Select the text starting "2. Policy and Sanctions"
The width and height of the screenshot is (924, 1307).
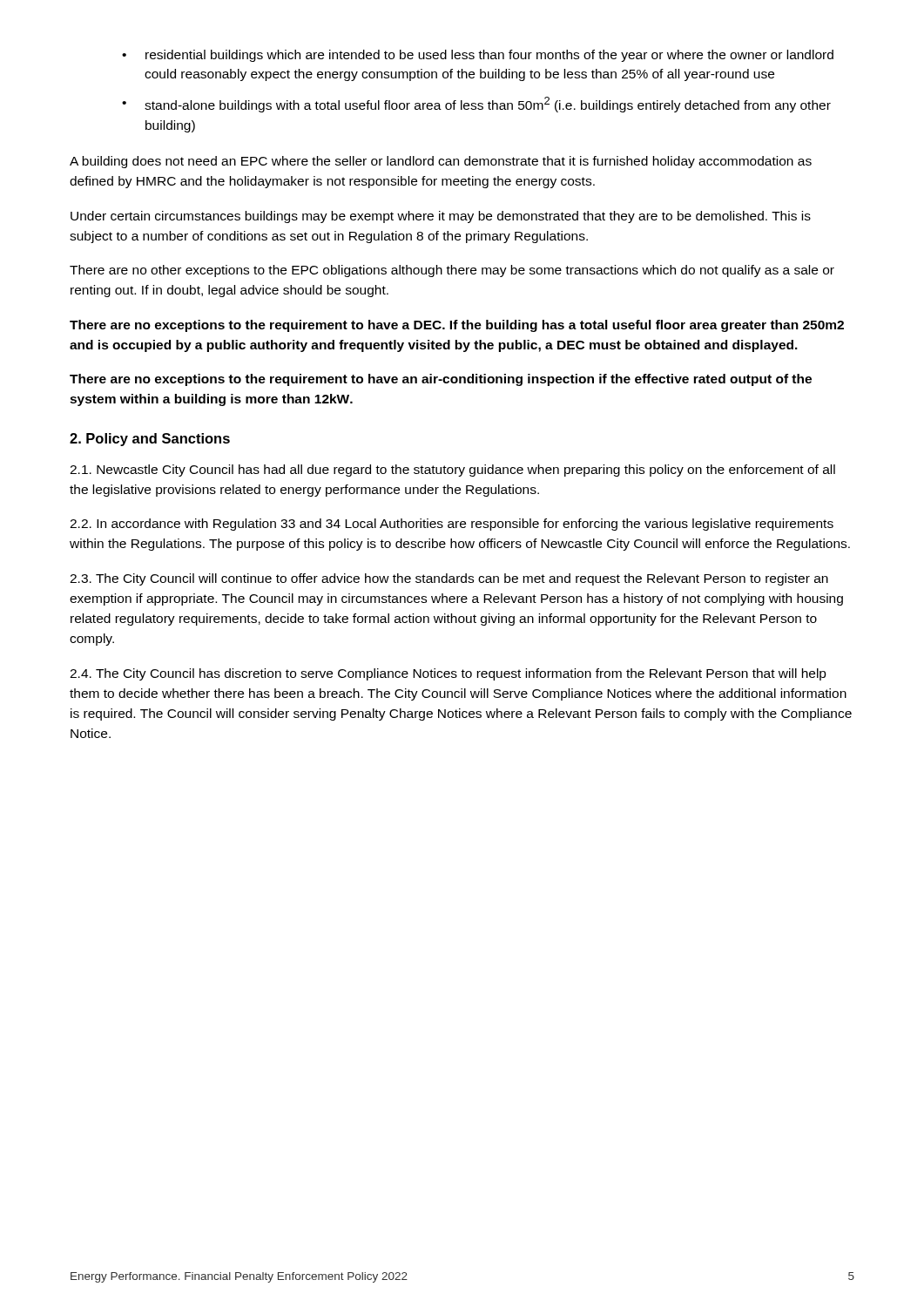(x=150, y=438)
